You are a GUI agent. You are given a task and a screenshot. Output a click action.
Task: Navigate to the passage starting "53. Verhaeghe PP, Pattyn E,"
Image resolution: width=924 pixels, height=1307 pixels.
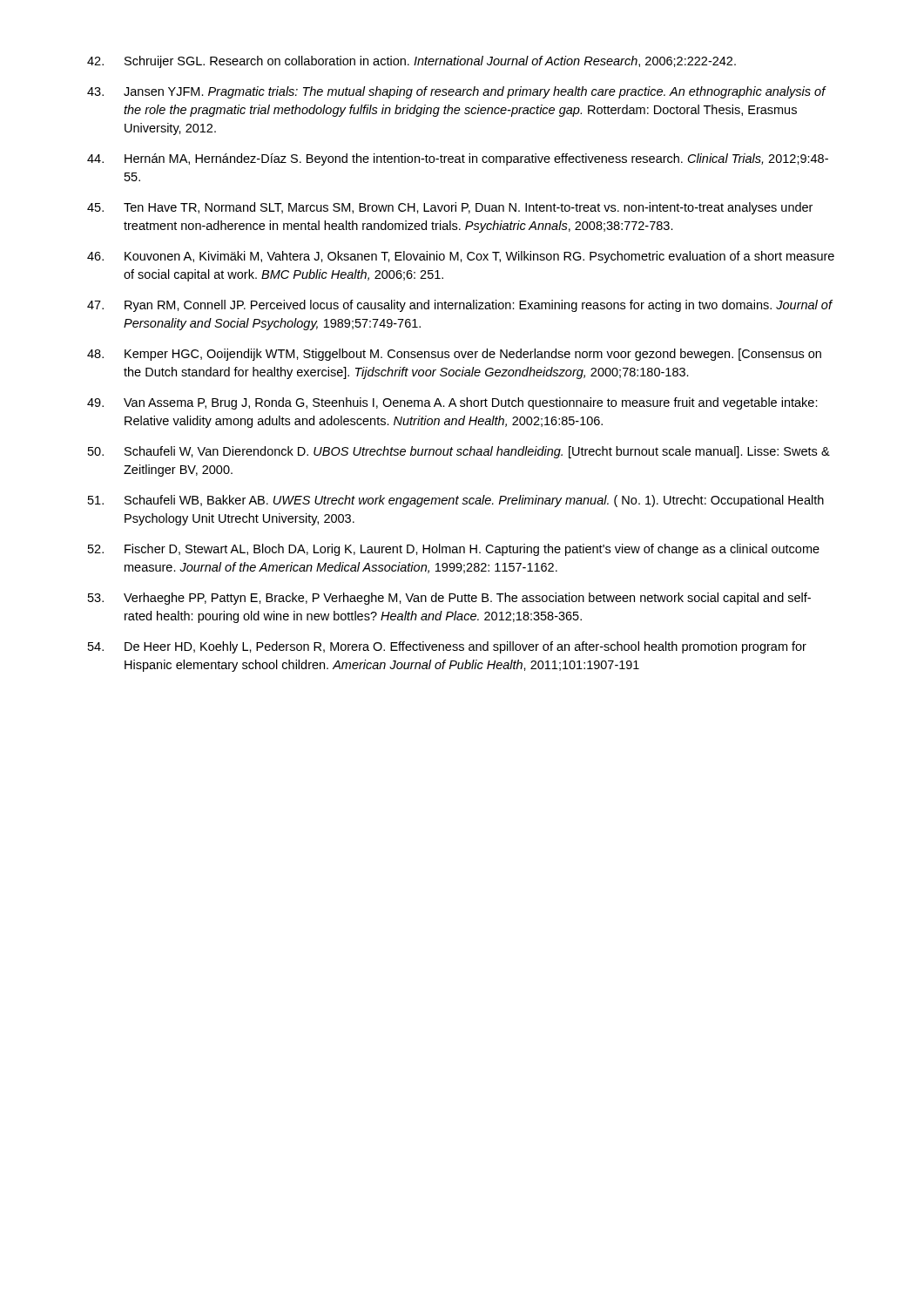tap(462, 608)
